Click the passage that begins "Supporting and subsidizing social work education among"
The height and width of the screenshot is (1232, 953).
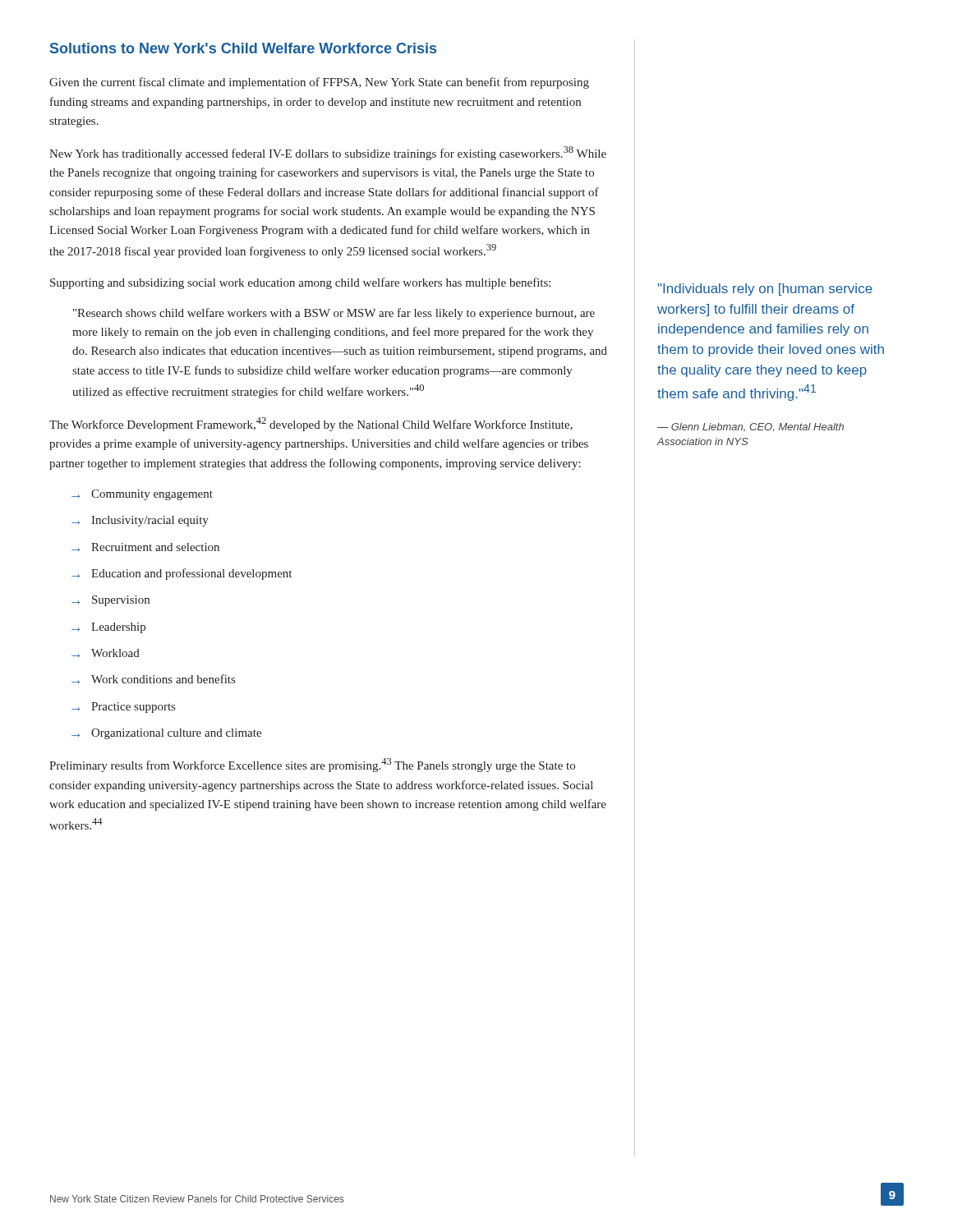[x=329, y=283]
